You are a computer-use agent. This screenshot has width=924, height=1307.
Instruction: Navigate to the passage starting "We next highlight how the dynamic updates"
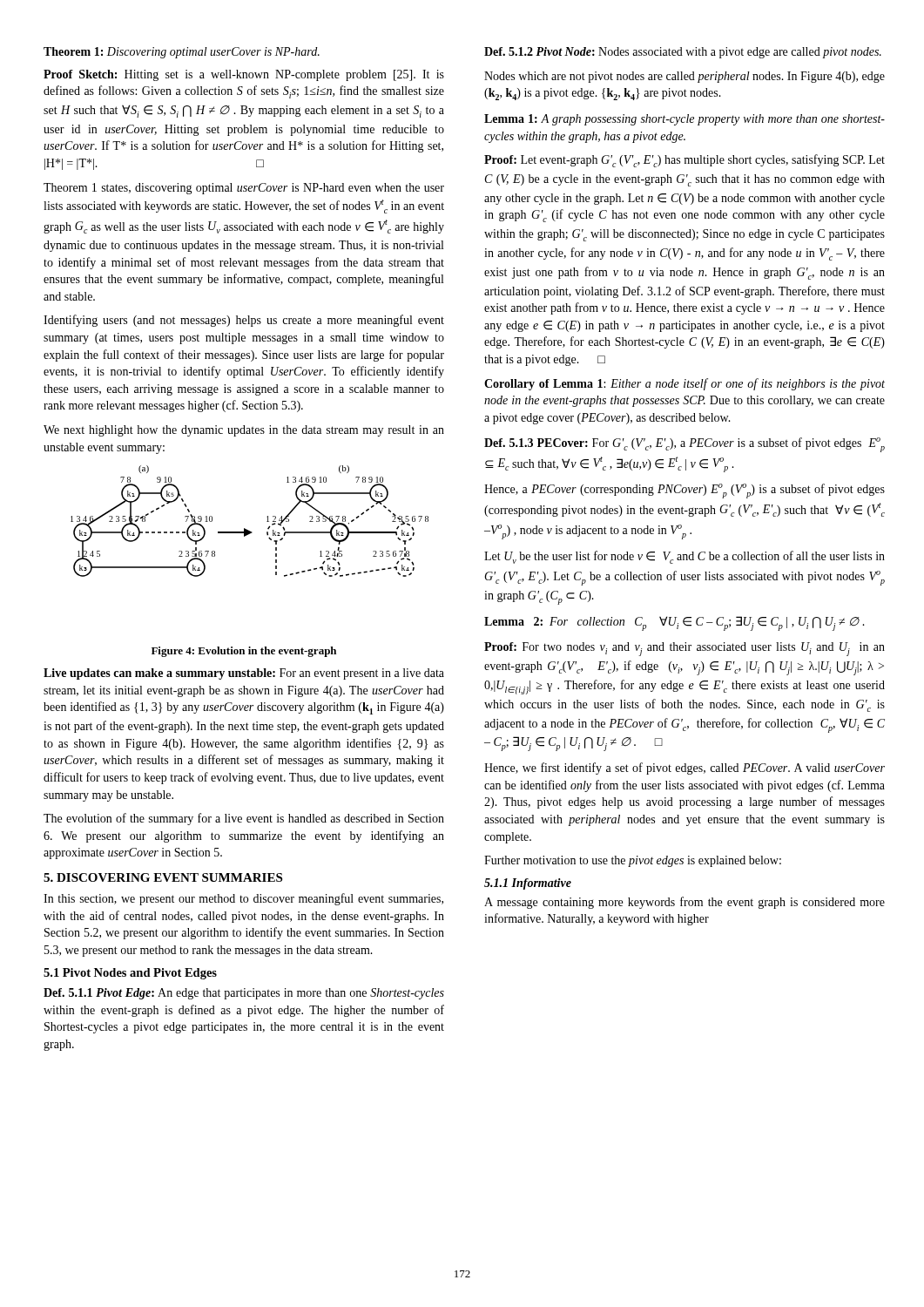pyautogui.click(x=244, y=439)
